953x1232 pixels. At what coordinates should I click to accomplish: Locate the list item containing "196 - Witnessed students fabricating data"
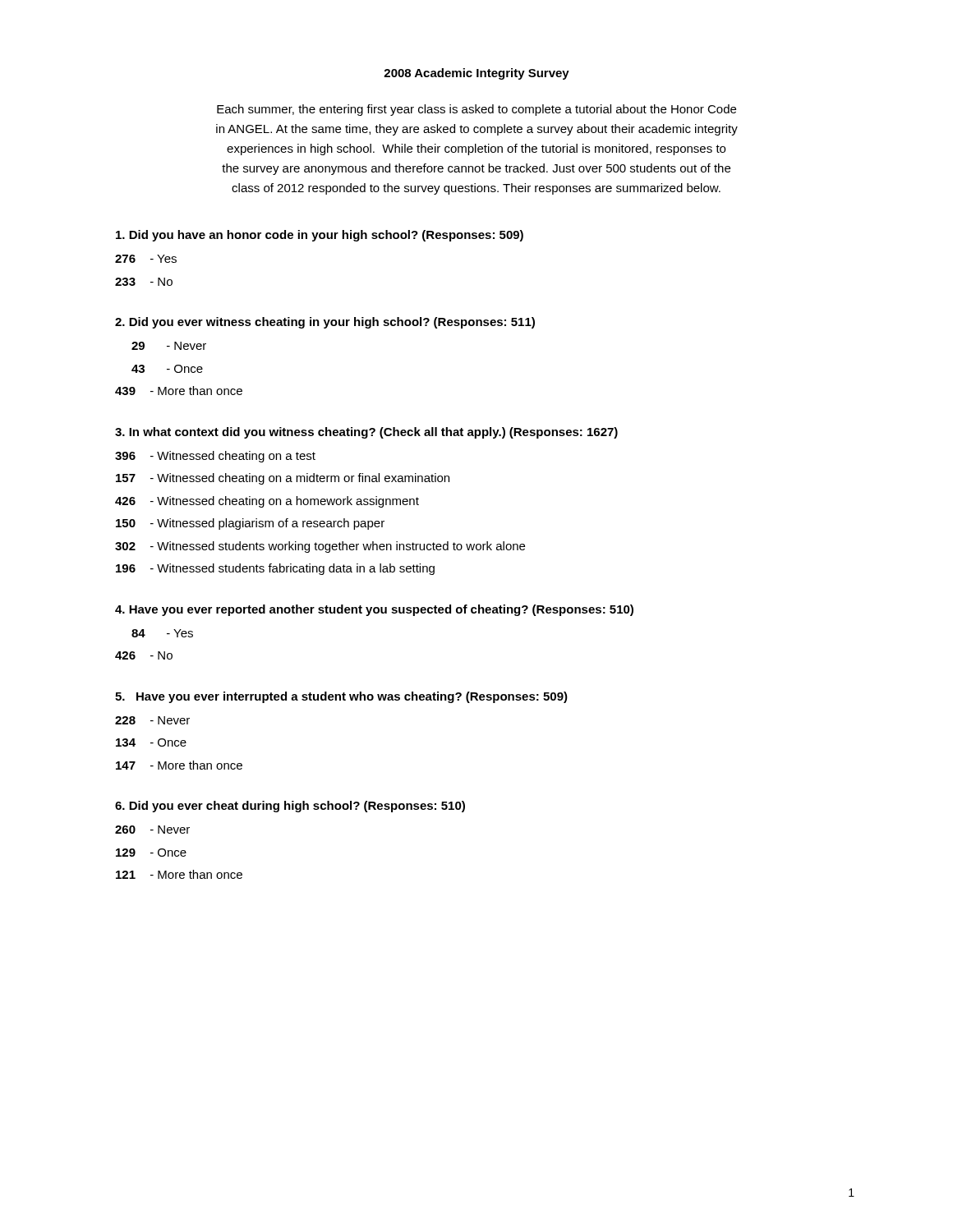(x=275, y=568)
